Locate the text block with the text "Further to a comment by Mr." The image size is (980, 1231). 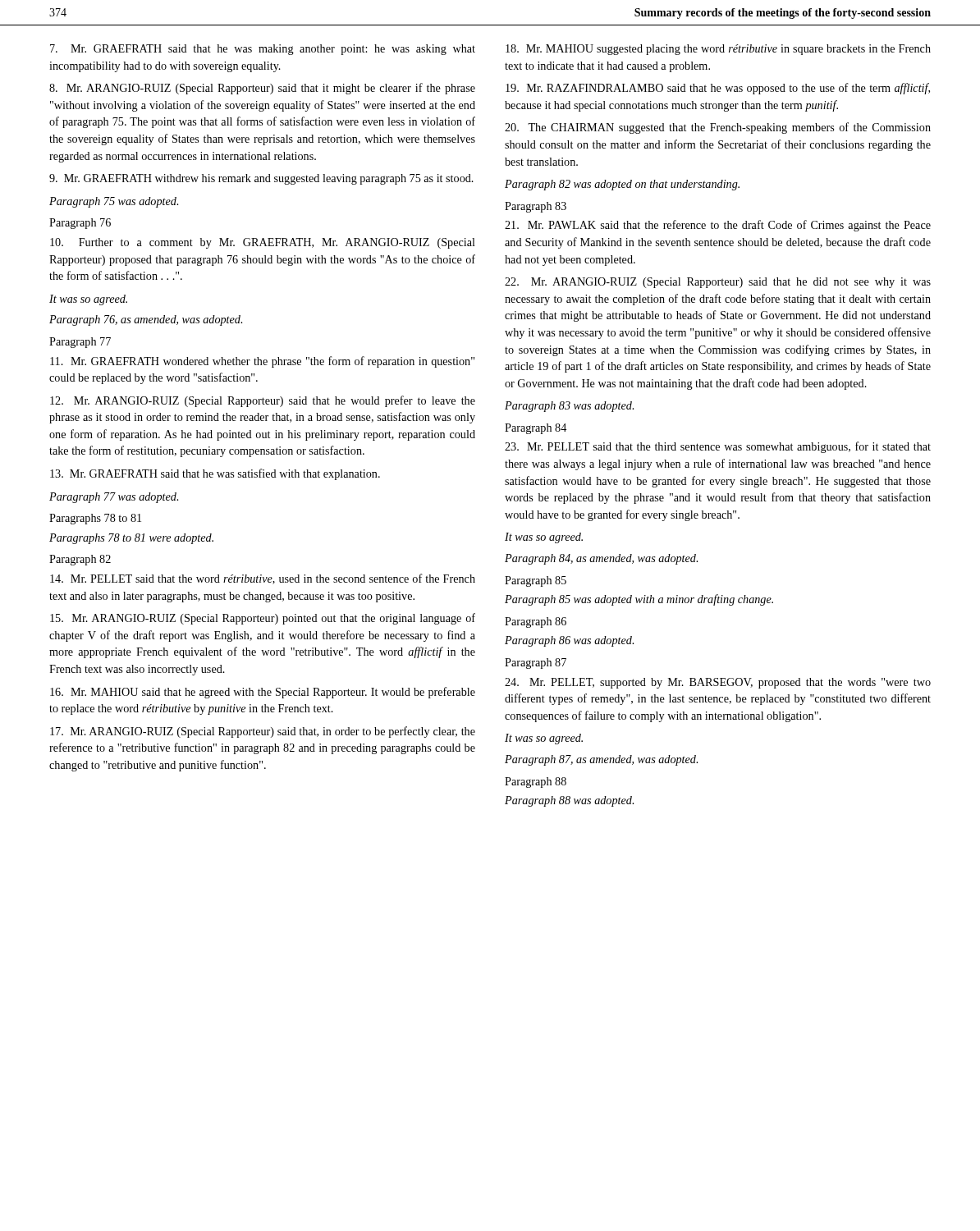click(262, 259)
